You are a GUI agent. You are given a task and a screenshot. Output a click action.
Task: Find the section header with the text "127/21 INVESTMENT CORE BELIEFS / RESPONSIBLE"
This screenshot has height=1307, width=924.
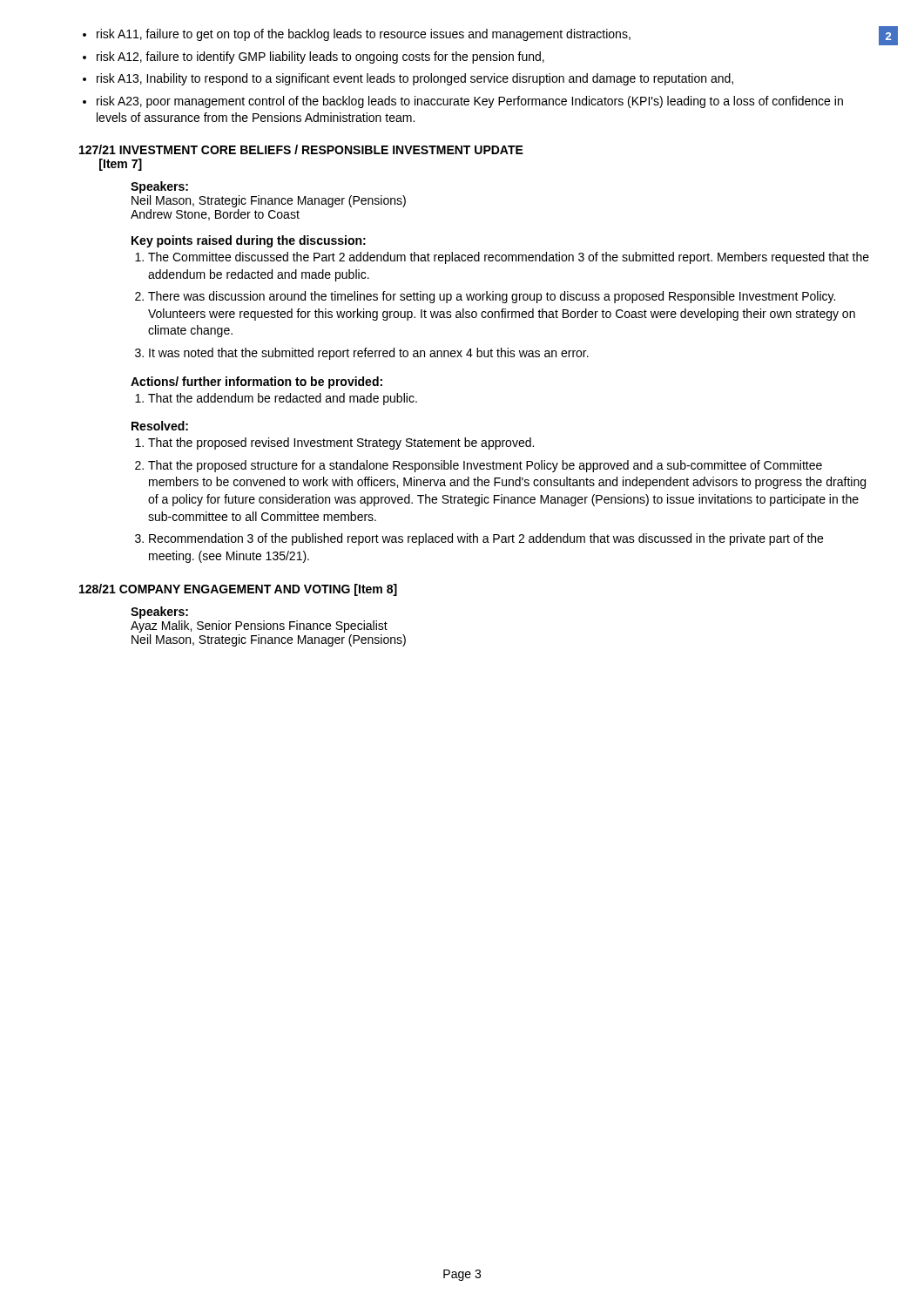point(301,157)
